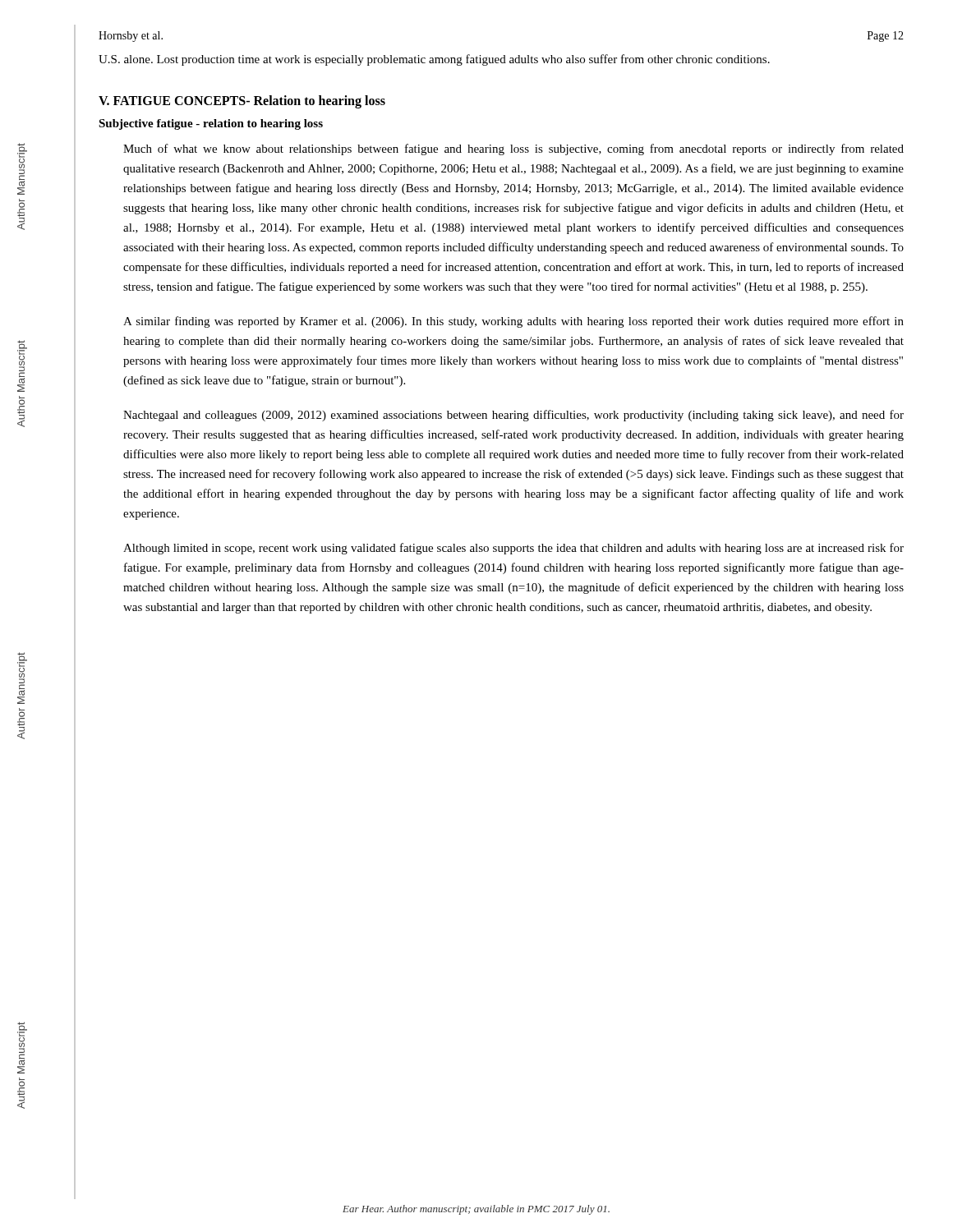Click on the text block that reads "A similar finding was reported by Kramer et"

tap(513, 351)
